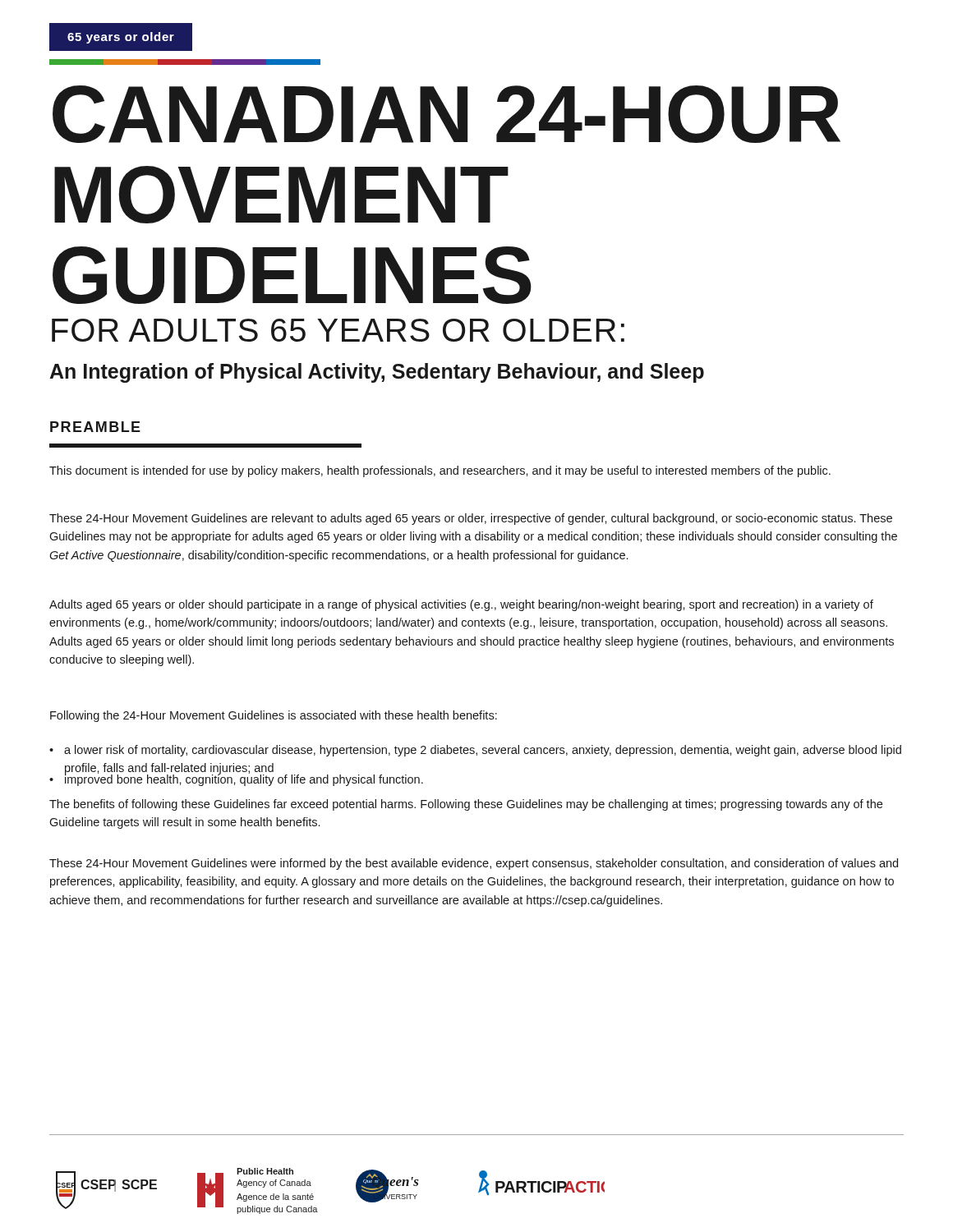Image resolution: width=953 pixels, height=1232 pixels.
Task: Click on the text block that reads "Adults aged 65 years or older should"
Action: pyautogui.click(x=472, y=632)
